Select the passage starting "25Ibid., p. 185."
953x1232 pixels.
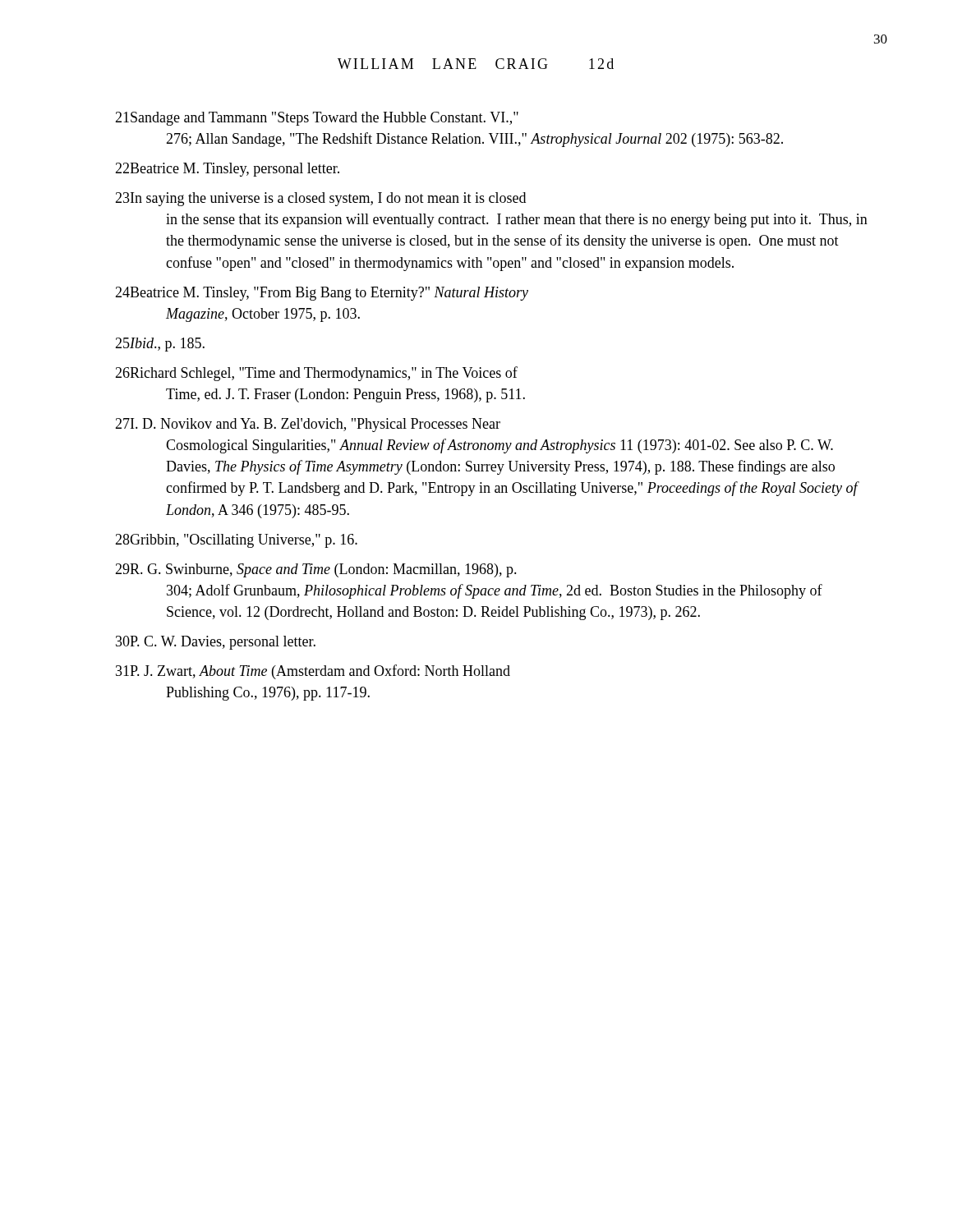tap(160, 345)
